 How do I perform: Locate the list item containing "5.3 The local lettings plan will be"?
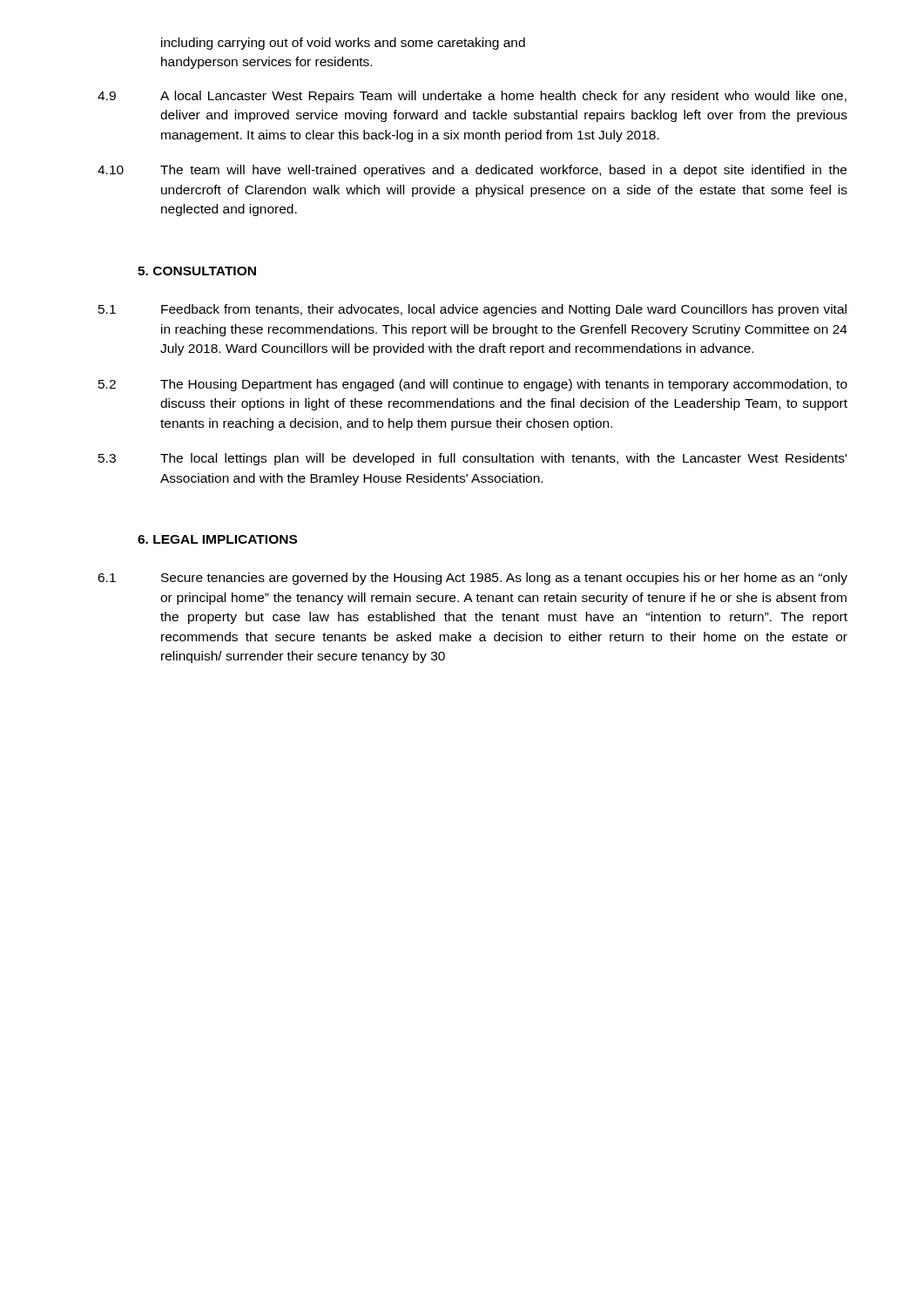(x=472, y=468)
